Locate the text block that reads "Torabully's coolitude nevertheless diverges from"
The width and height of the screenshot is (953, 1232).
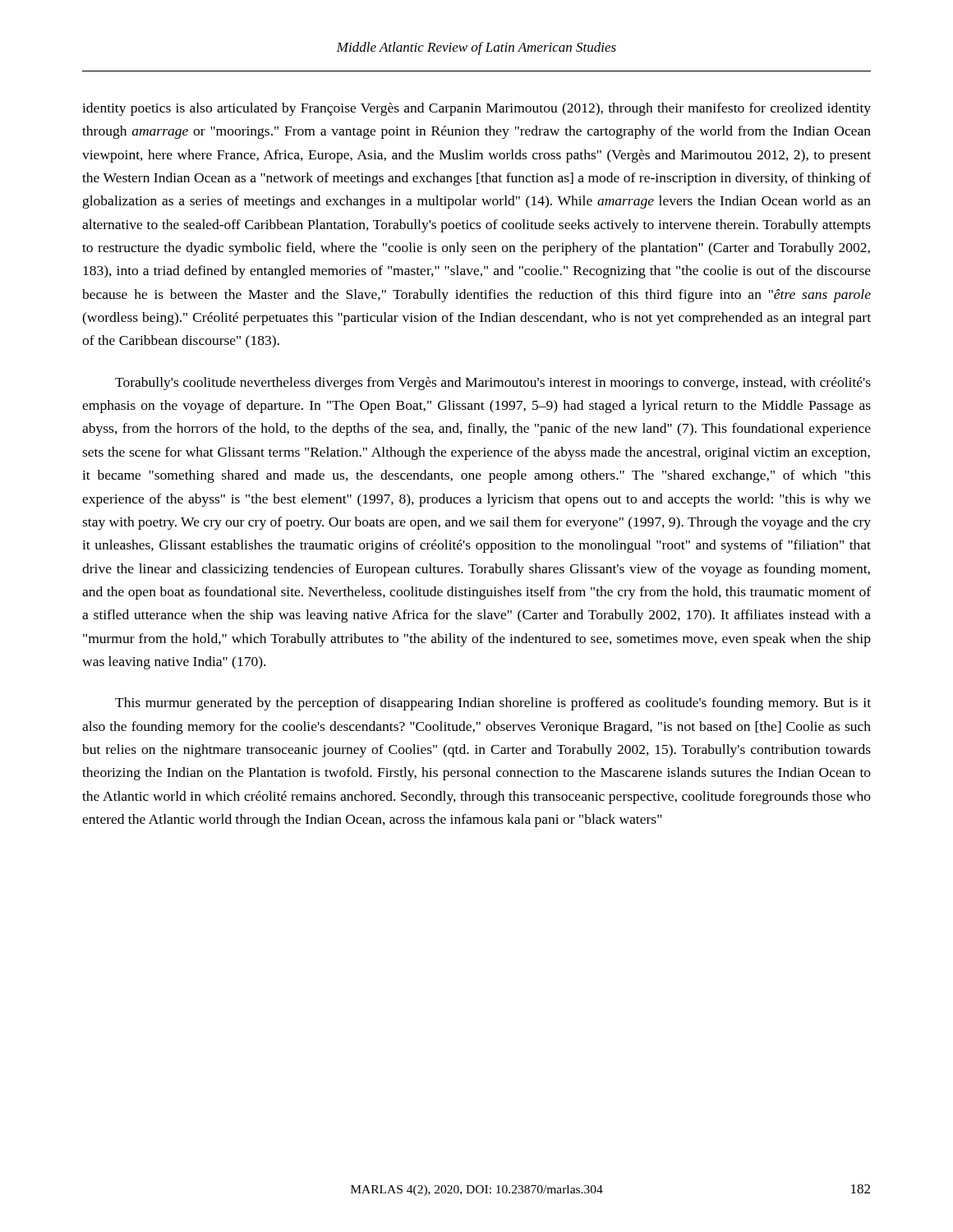[476, 522]
